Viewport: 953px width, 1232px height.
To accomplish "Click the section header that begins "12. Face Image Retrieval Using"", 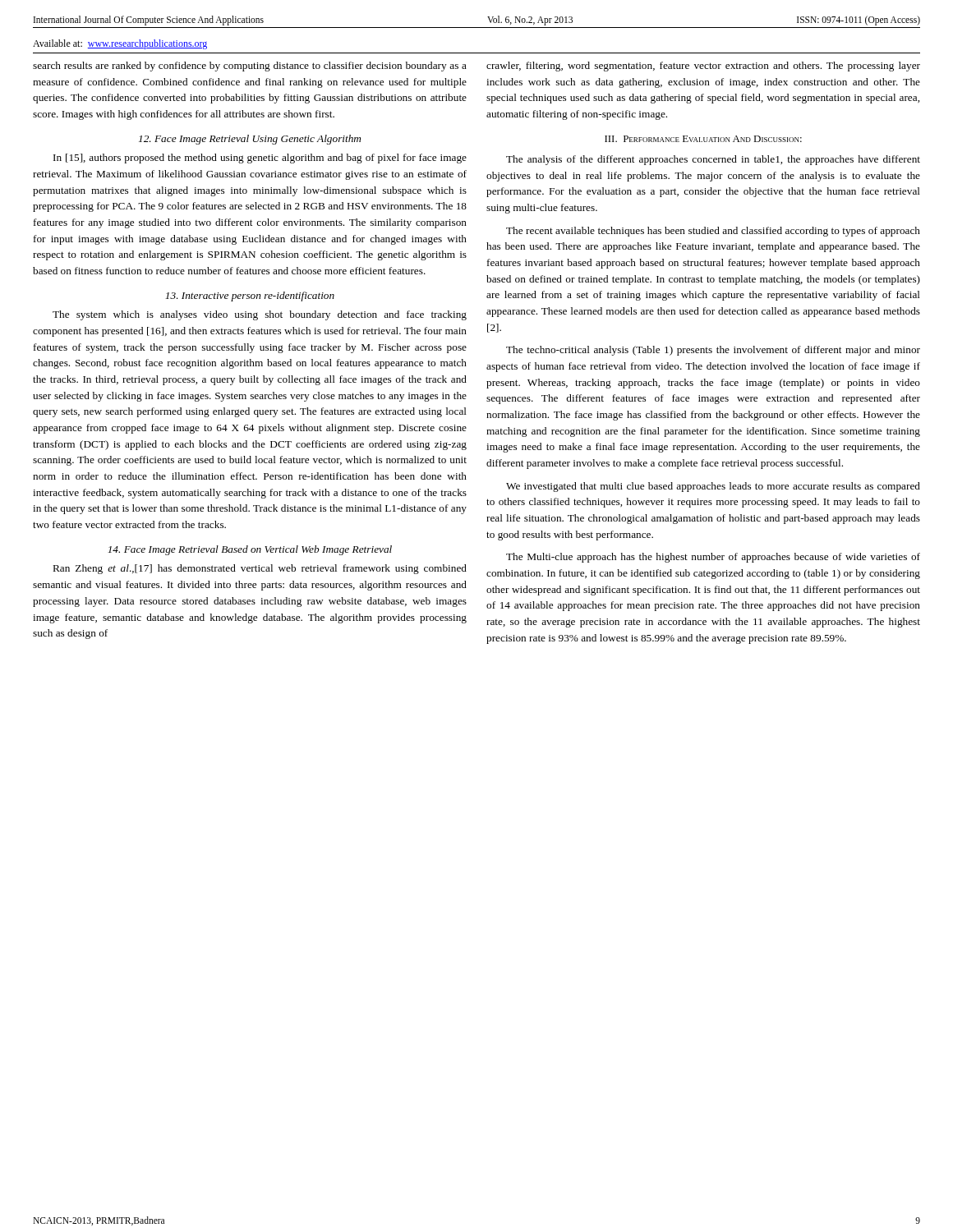I will click(250, 138).
